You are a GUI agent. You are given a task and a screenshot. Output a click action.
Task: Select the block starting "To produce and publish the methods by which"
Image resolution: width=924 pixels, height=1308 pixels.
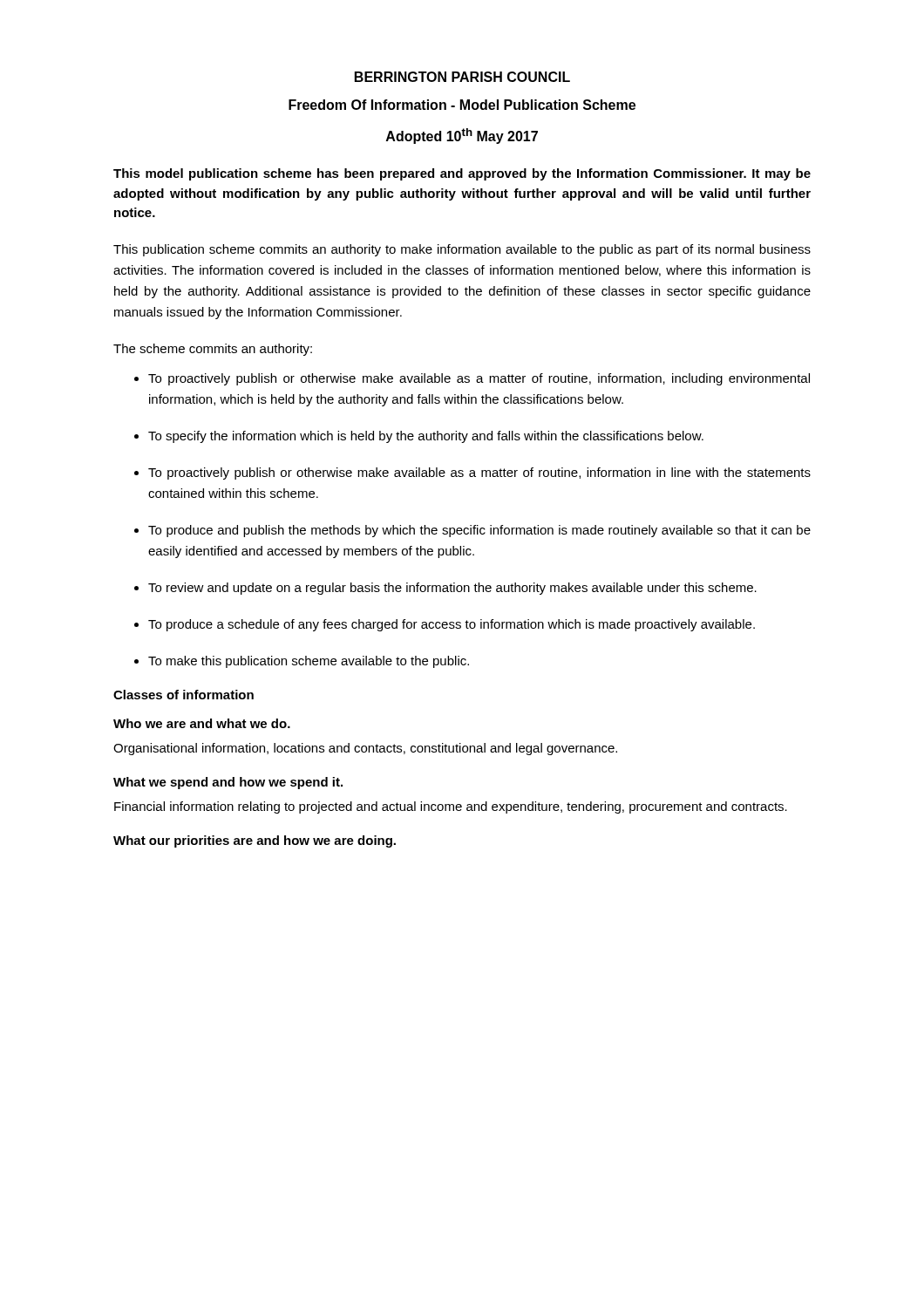pos(462,540)
